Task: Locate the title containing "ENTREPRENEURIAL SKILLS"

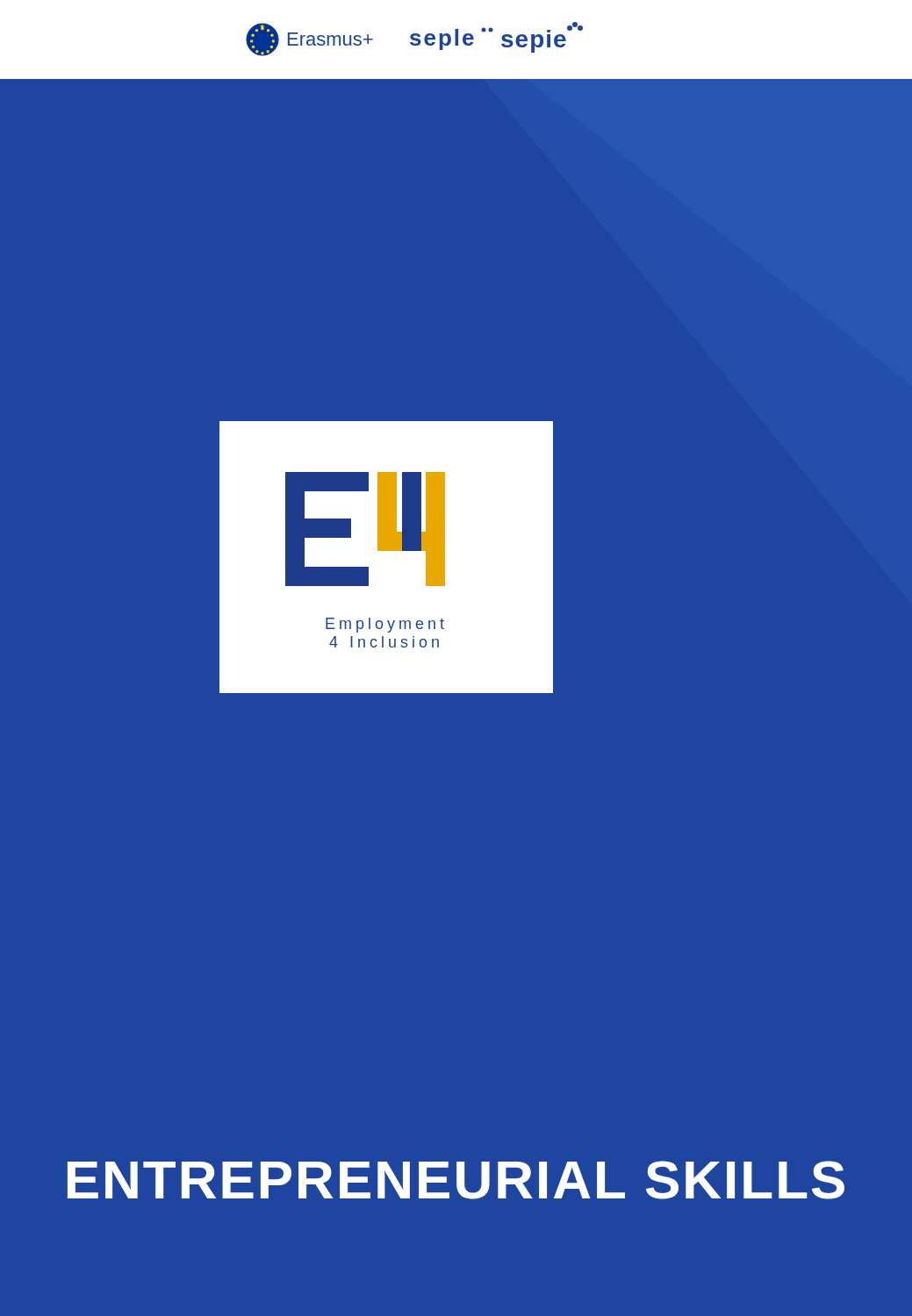Action: point(456,1180)
